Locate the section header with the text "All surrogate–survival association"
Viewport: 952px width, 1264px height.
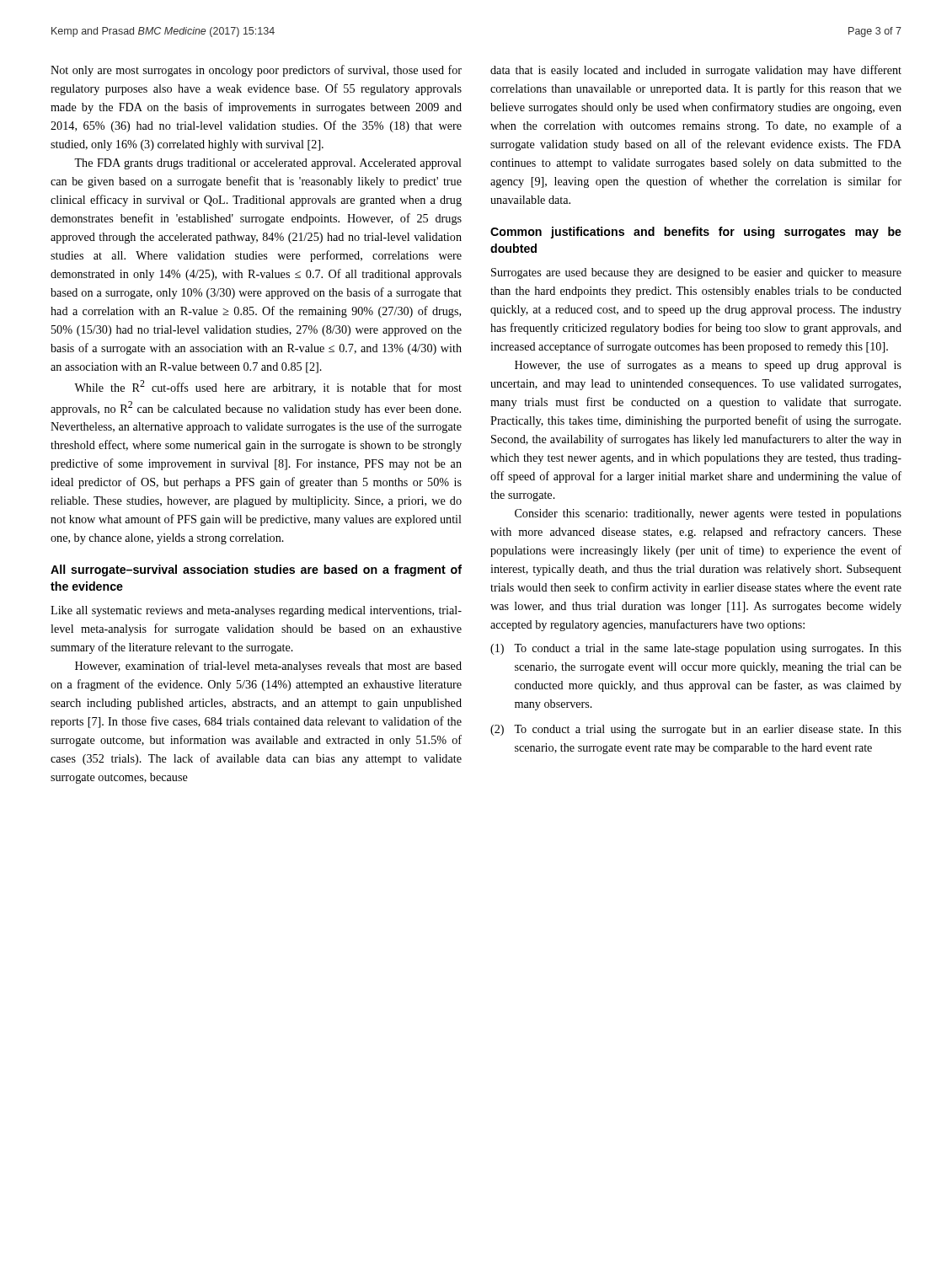click(256, 578)
